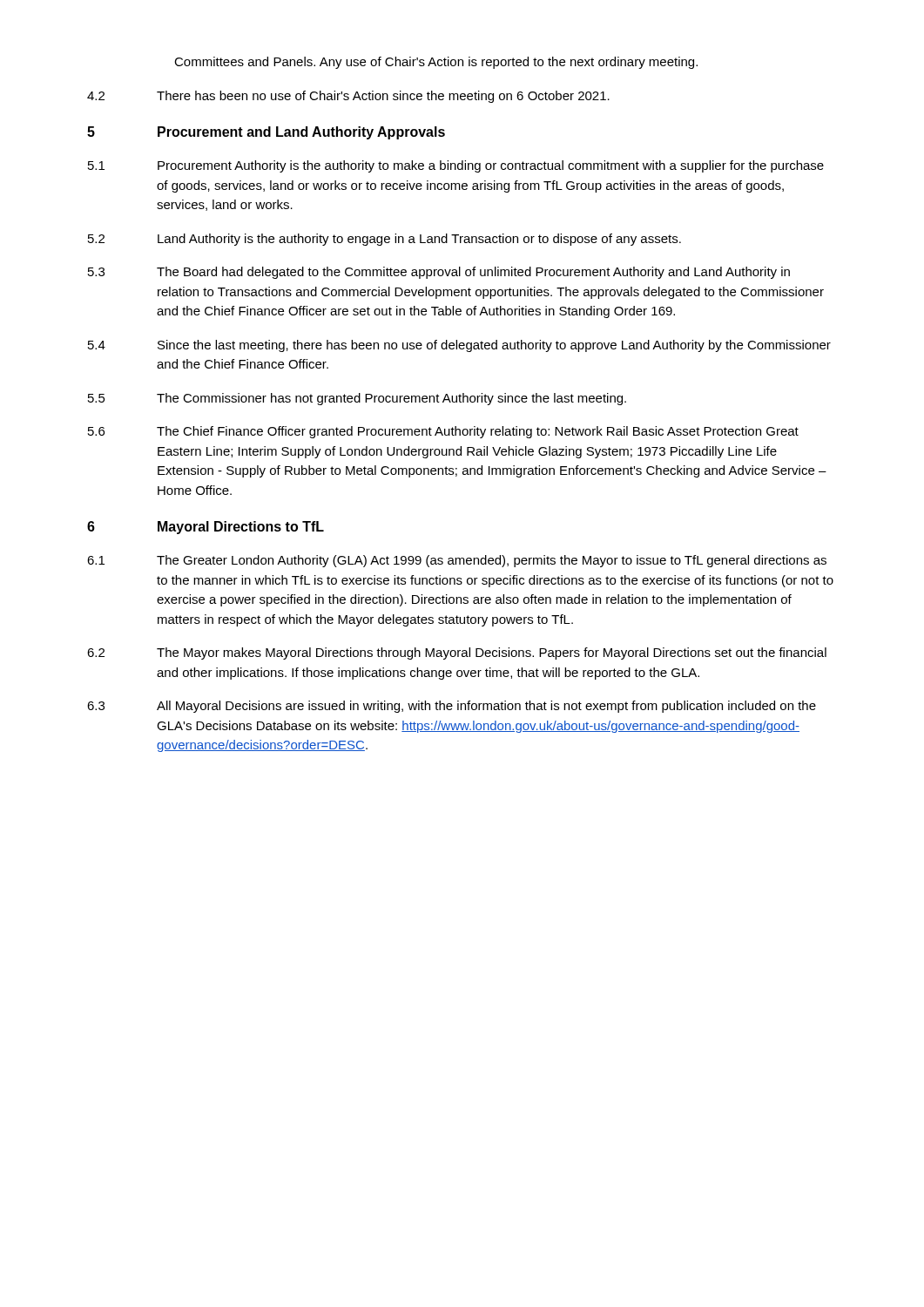
Task: Find the list item with the text "5.1 Procurement Authority is"
Action: pos(462,185)
